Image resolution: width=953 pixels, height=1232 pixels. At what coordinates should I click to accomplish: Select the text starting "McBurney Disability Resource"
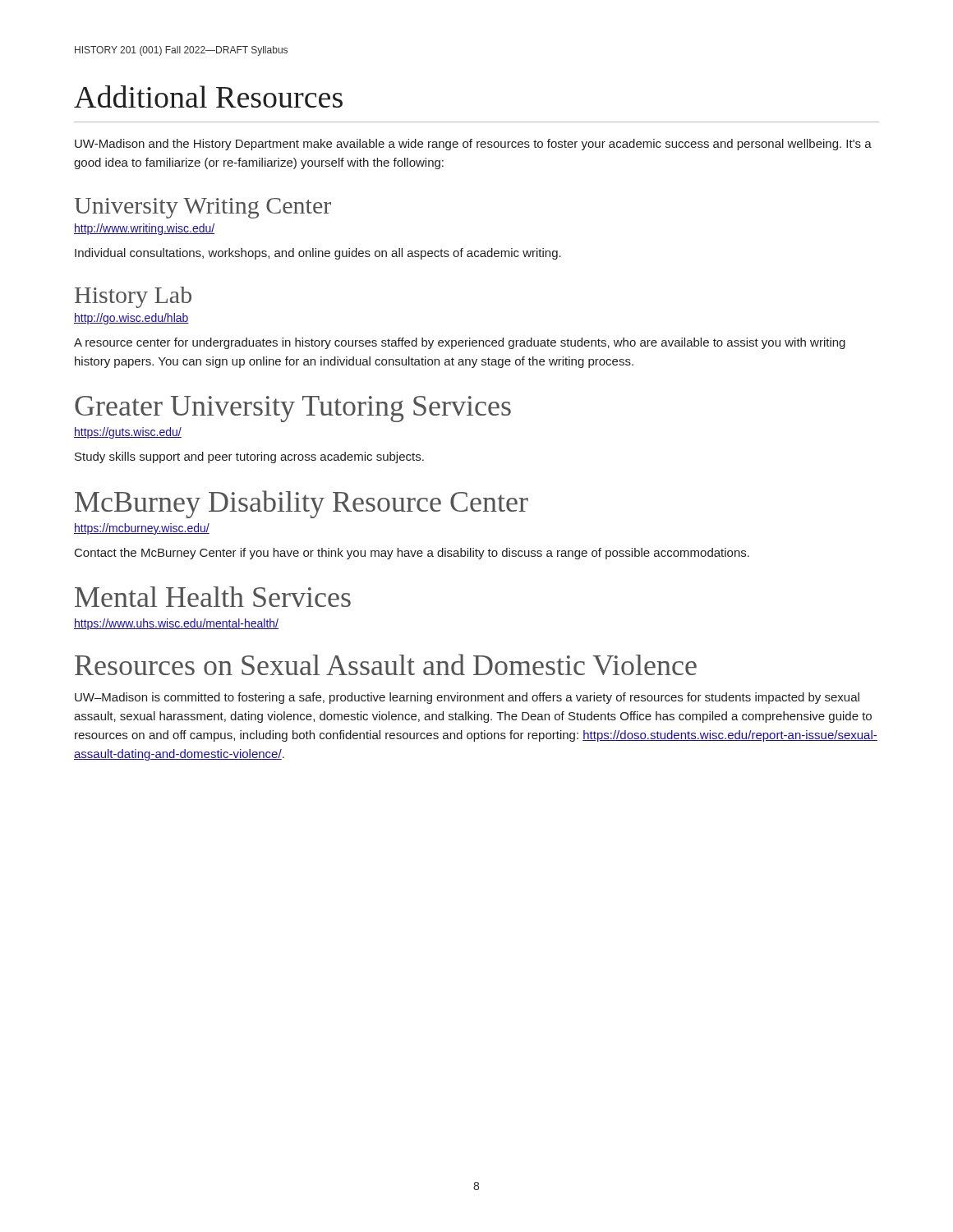tap(301, 502)
